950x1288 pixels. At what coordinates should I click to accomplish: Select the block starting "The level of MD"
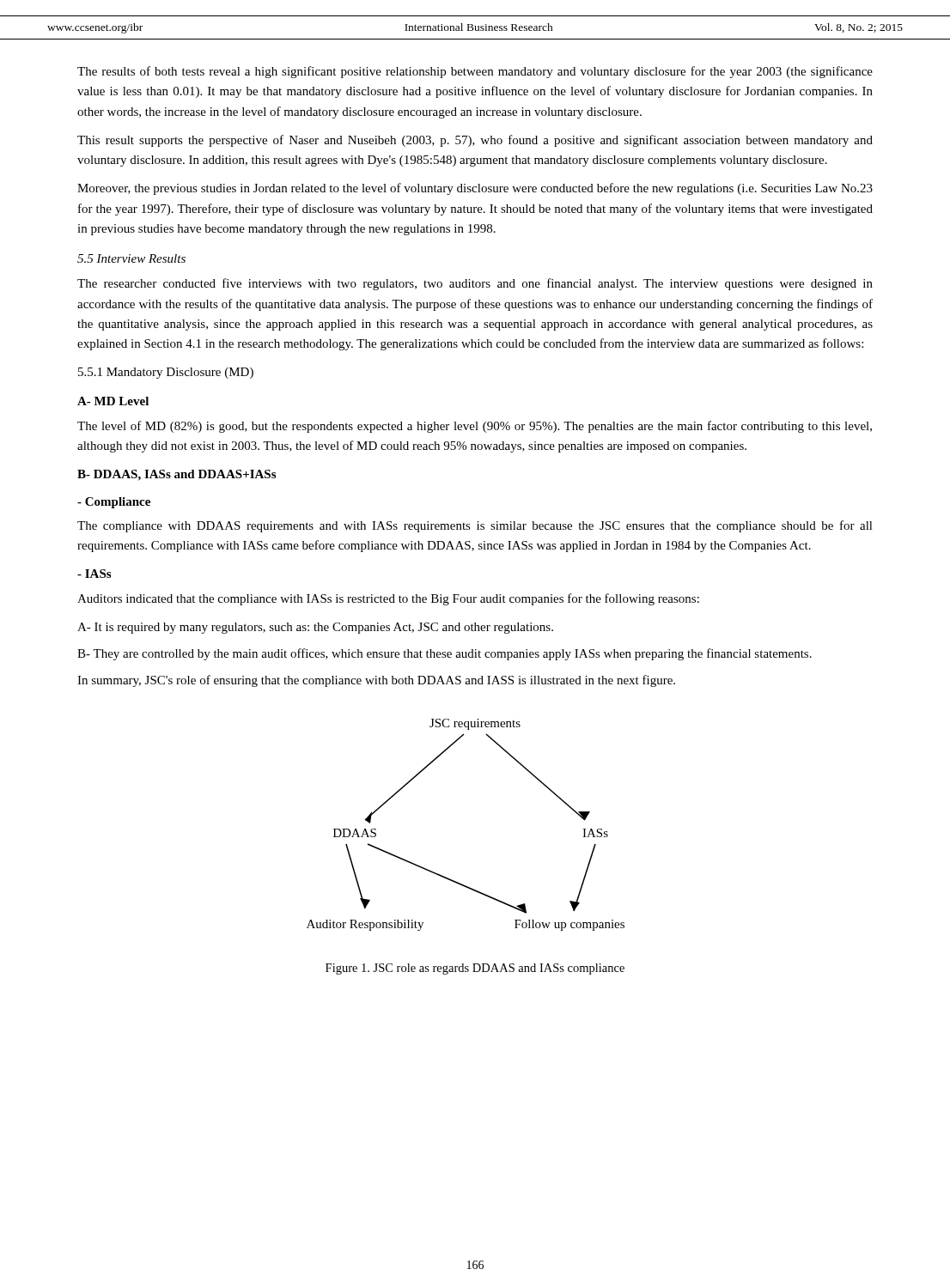pyautogui.click(x=475, y=436)
